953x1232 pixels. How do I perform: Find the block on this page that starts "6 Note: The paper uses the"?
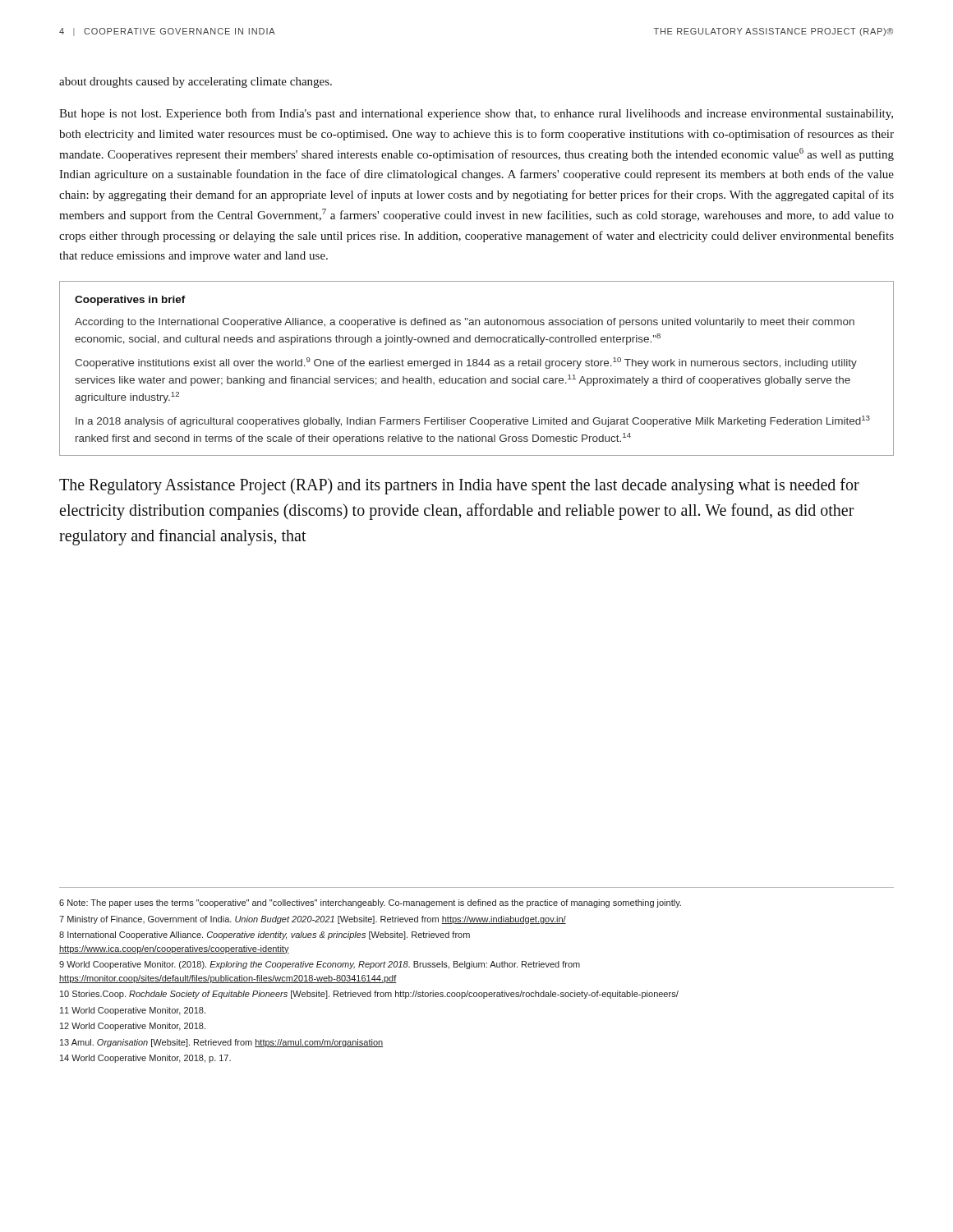click(x=371, y=903)
